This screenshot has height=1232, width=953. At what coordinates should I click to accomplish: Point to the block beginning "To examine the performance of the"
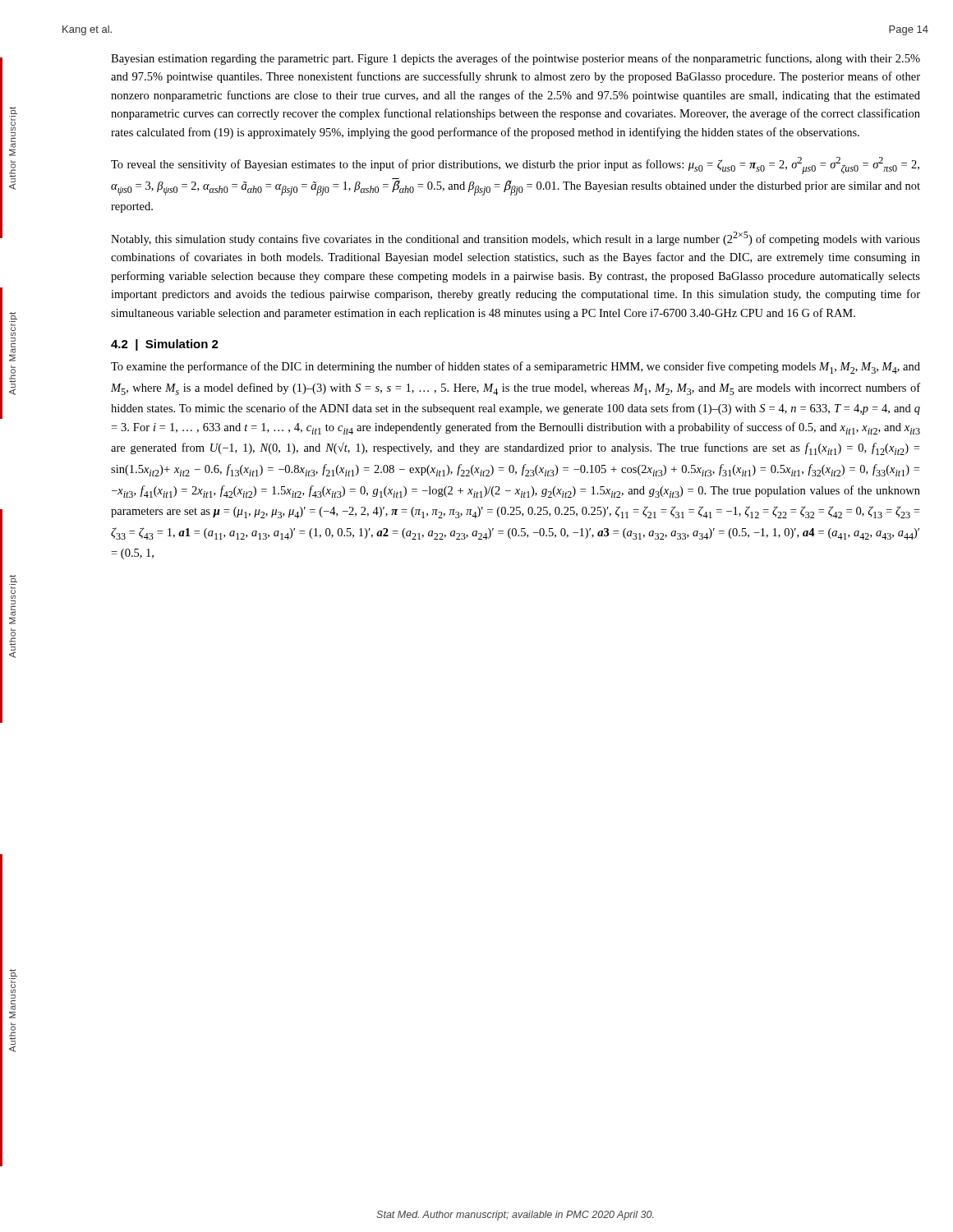tap(516, 460)
